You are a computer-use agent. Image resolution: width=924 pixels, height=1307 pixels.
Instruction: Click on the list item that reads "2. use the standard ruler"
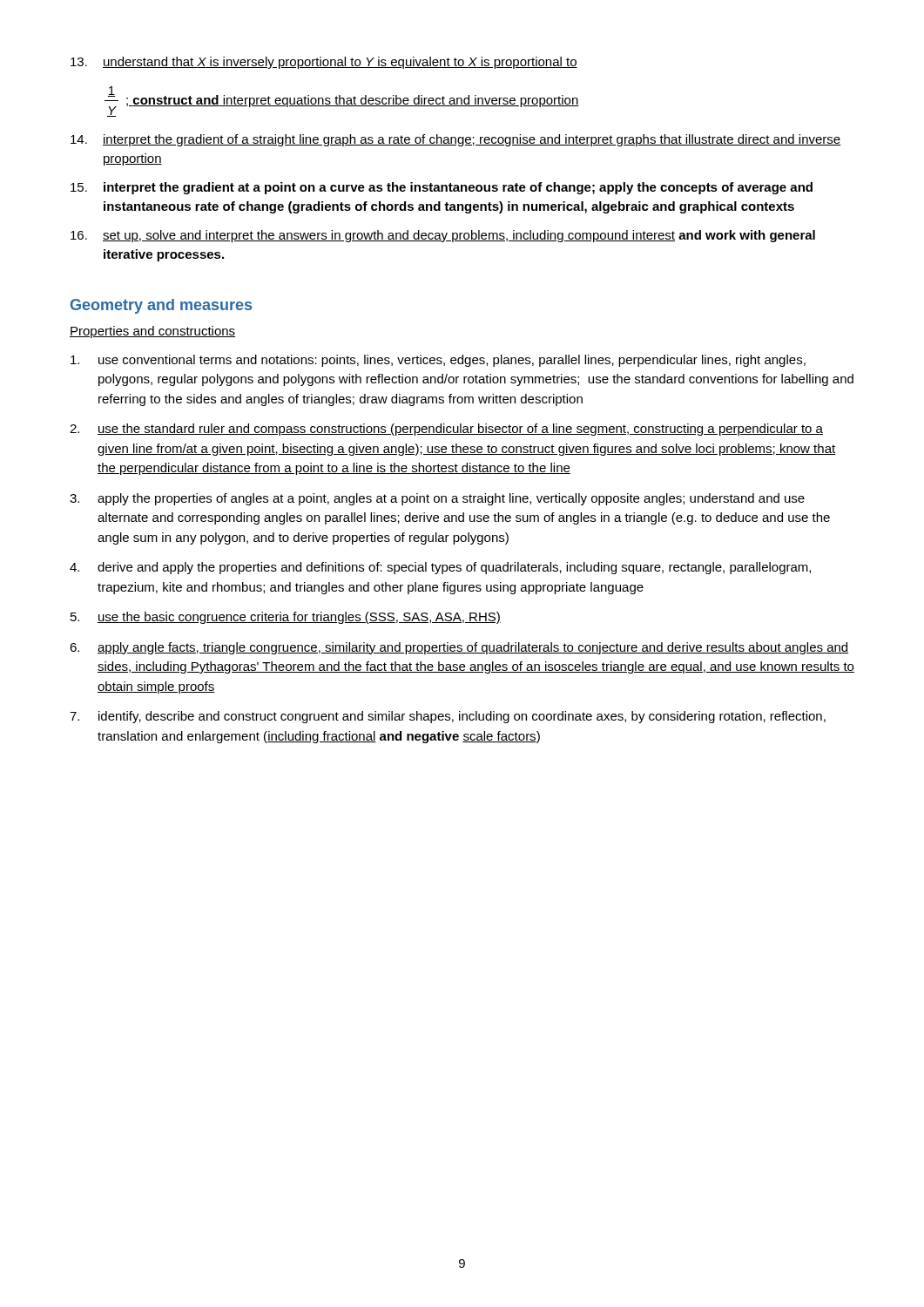pyautogui.click(x=462, y=449)
